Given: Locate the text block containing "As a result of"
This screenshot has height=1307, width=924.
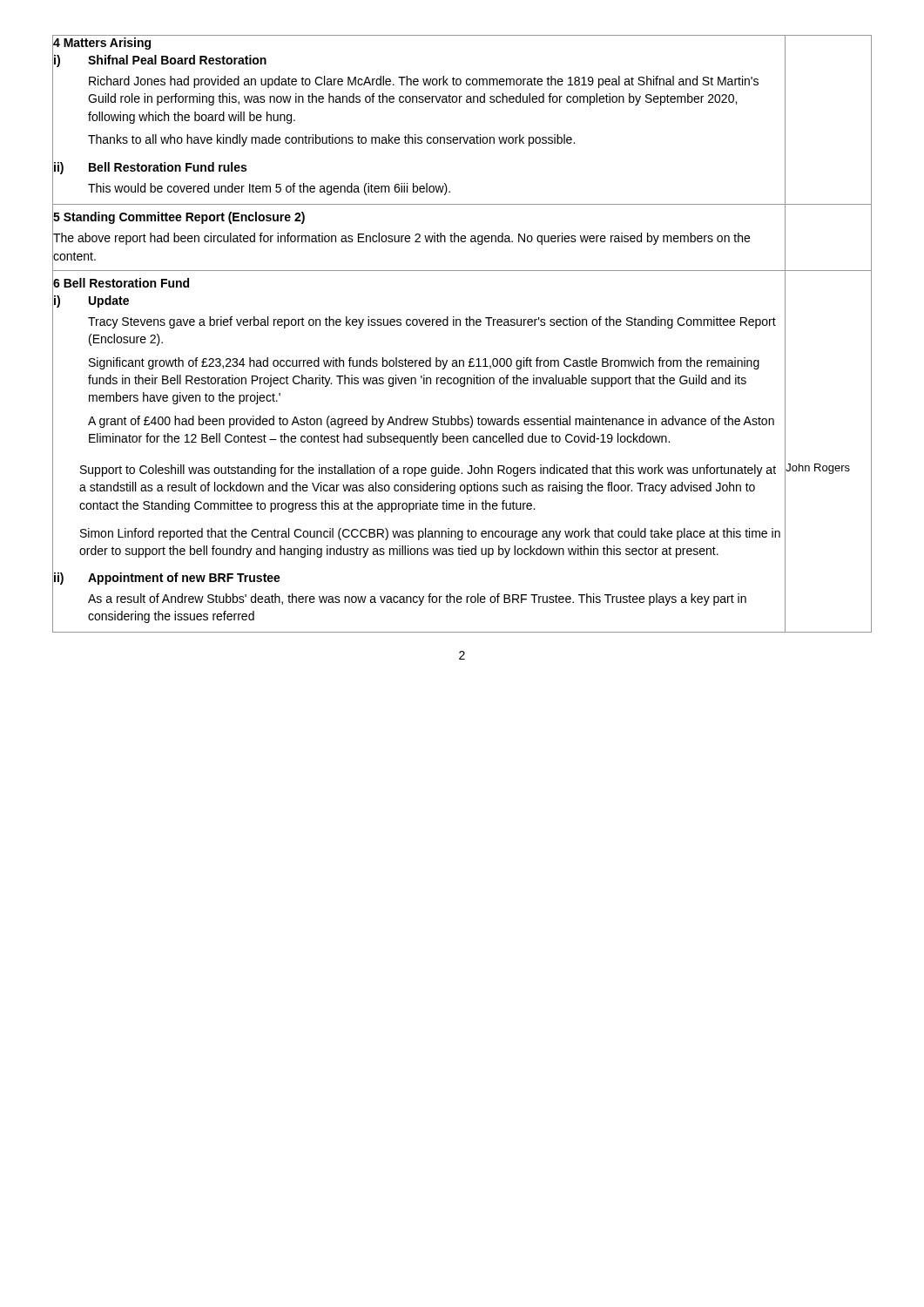Looking at the screenshot, I should (x=436, y=607).
